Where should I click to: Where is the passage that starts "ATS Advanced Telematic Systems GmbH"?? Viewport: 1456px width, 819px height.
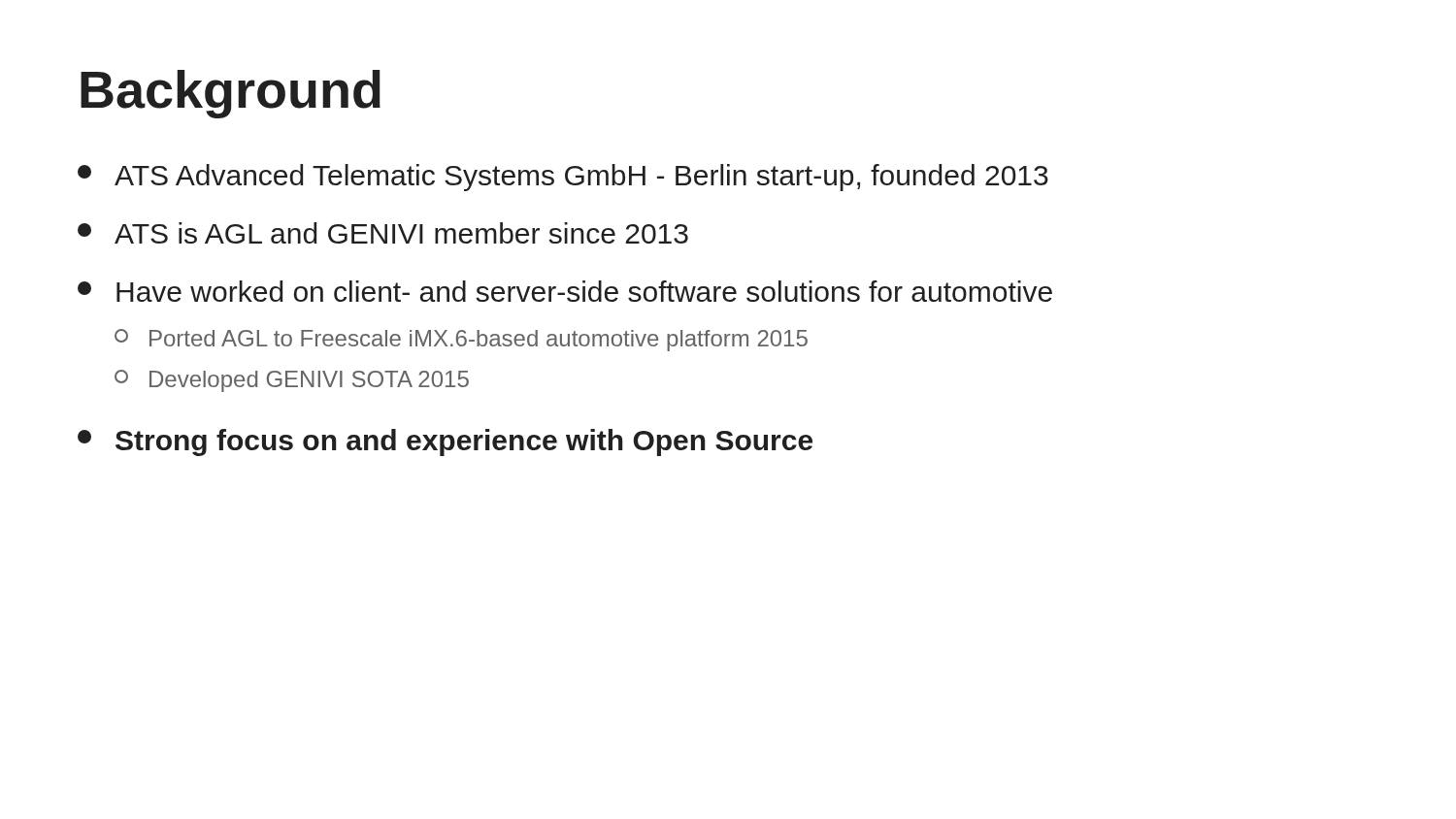(563, 176)
